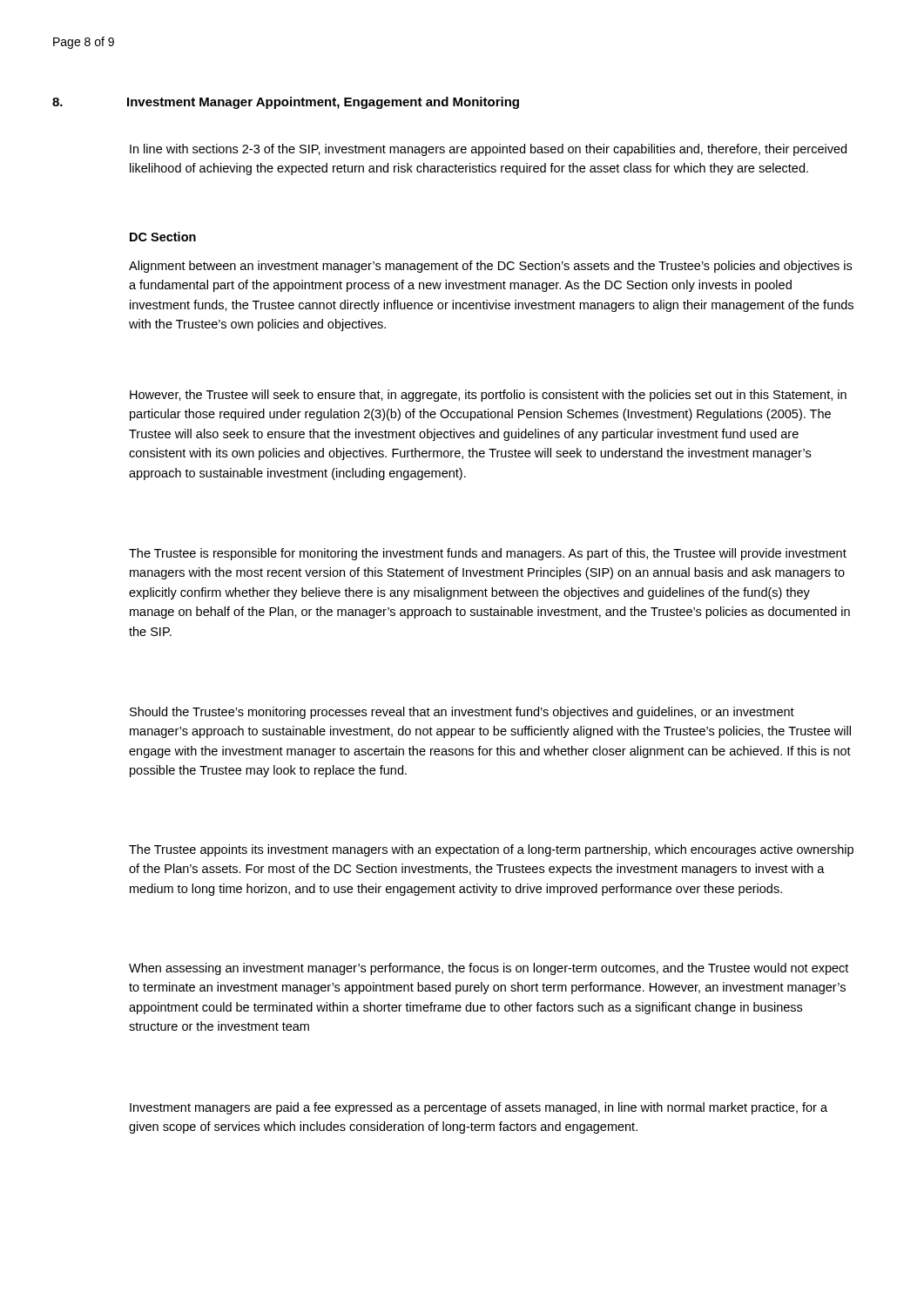Locate the text block that says "In line with sections 2-3 of"
The height and width of the screenshot is (1307, 924).
[488, 159]
